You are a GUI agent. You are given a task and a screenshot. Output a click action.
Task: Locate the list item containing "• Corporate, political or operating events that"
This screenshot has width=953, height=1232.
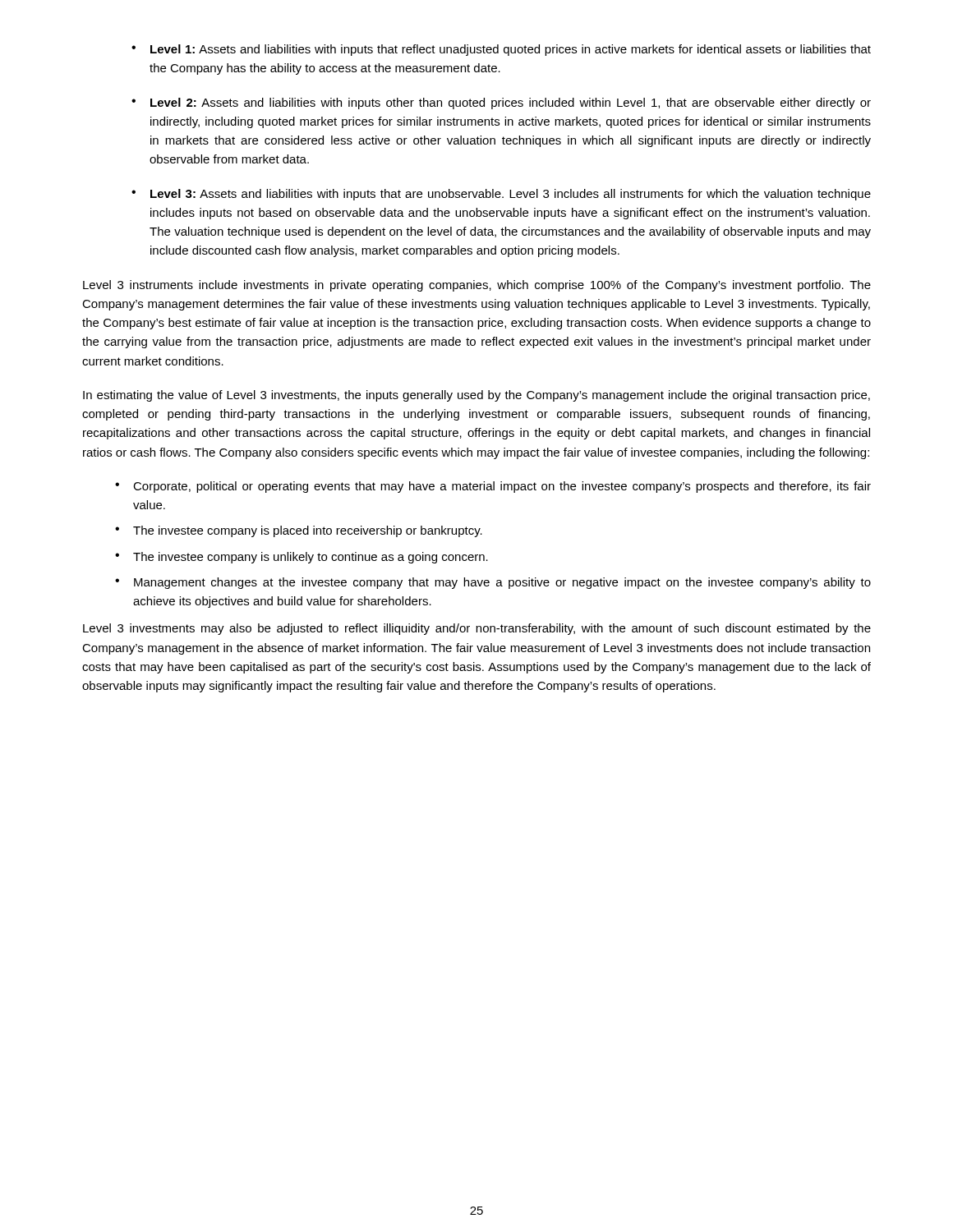[493, 495]
